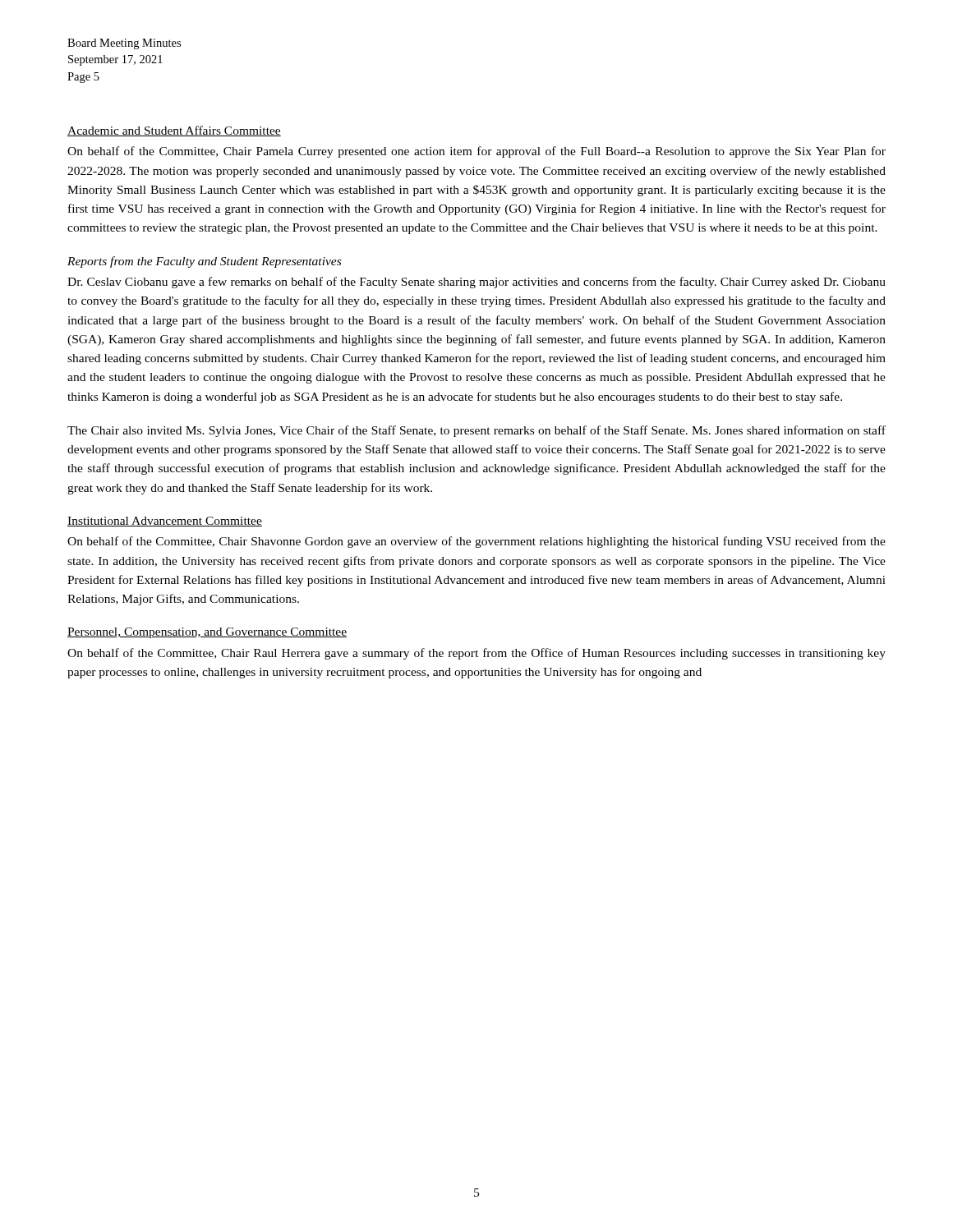Screen dimensions: 1232x953
Task: Navigate to the text starting "Academic and Student Affairs Committee On behalf"
Action: coord(476,179)
